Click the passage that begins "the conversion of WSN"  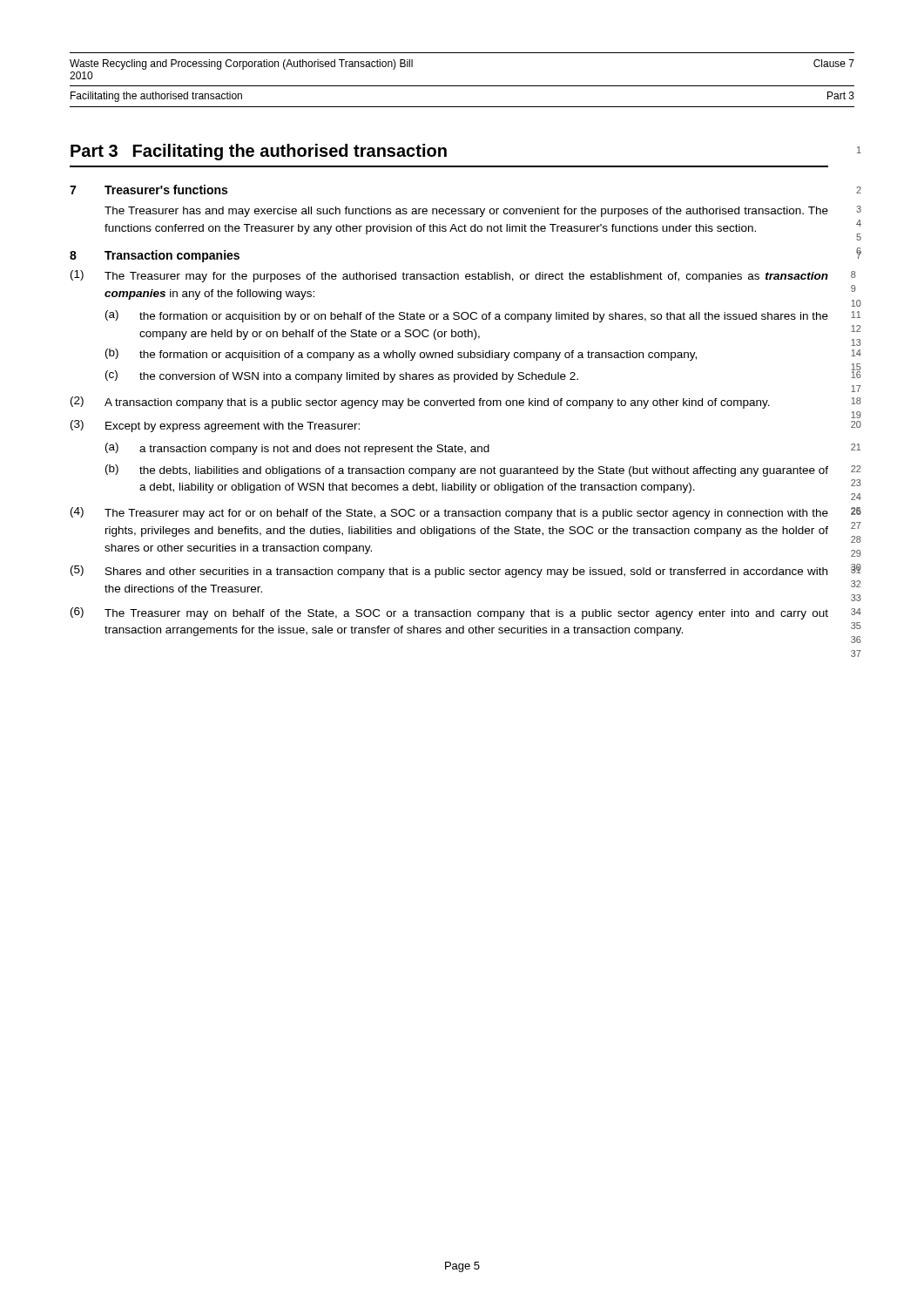tap(359, 376)
